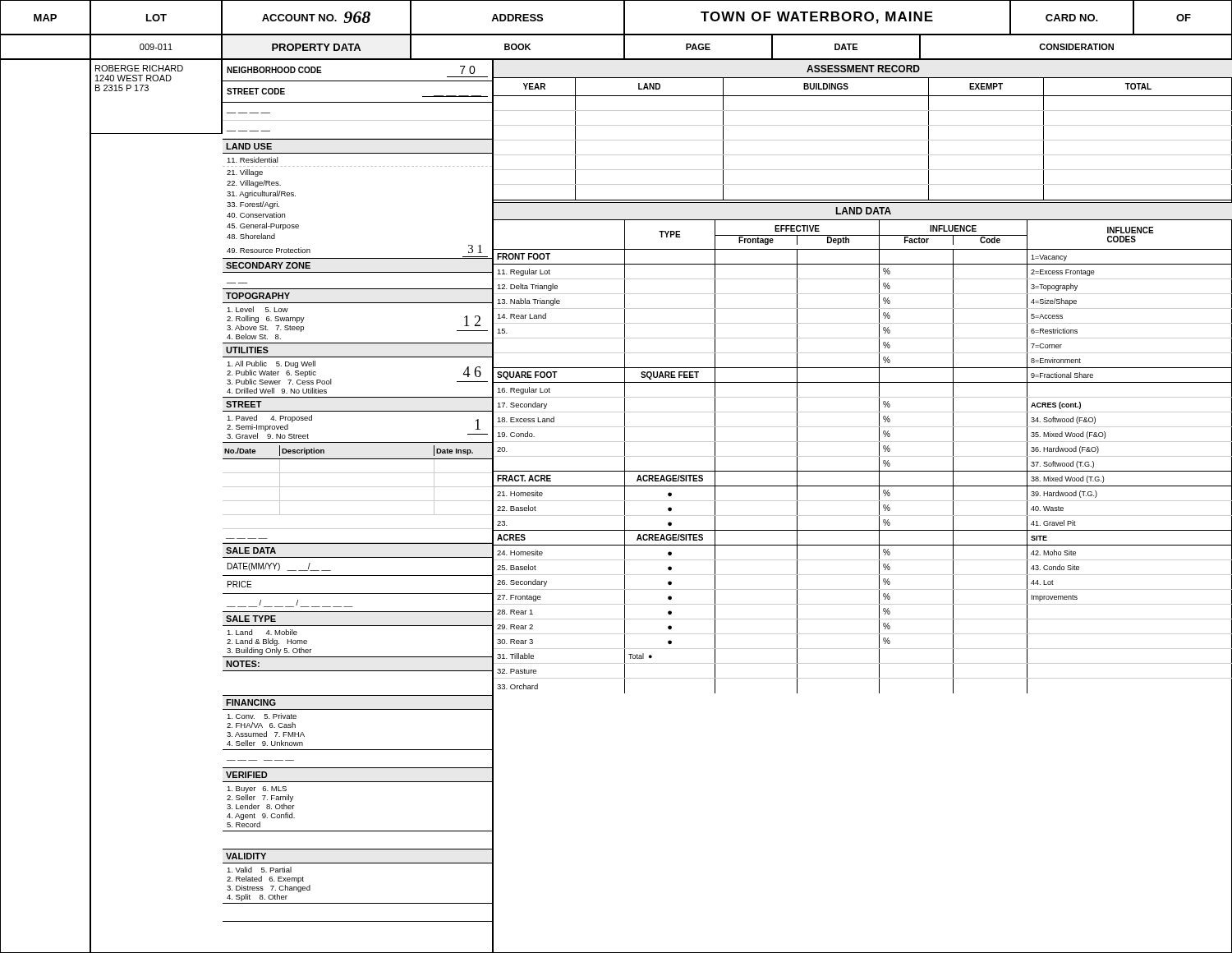Find the table that mentions "FRONT FOOT 1=Vacancy 11."
The width and height of the screenshot is (1232, 953).
[x=863, y=472]
